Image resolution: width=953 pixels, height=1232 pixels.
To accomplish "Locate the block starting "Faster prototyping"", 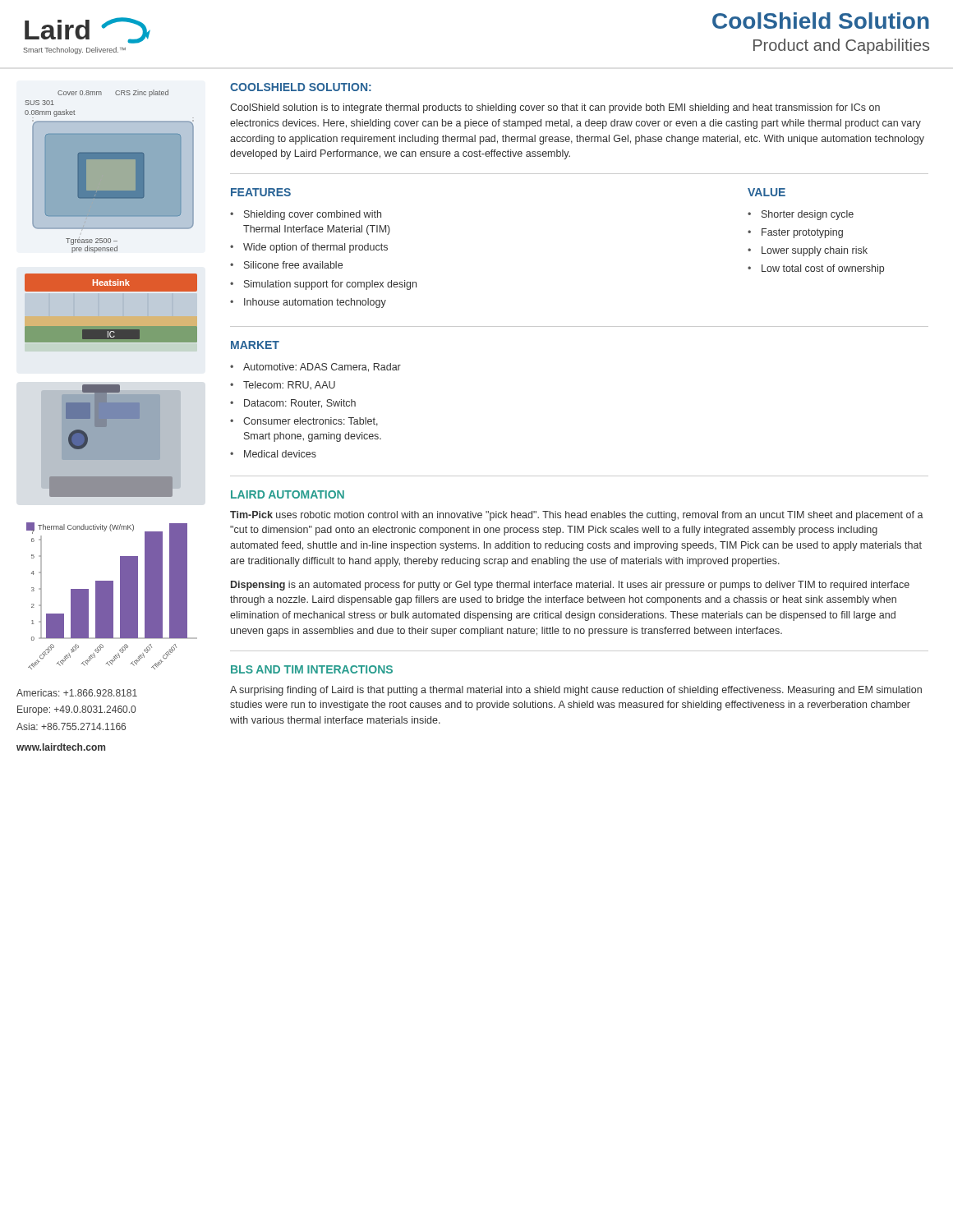I will pyautogui.click(x=802, y=233).
